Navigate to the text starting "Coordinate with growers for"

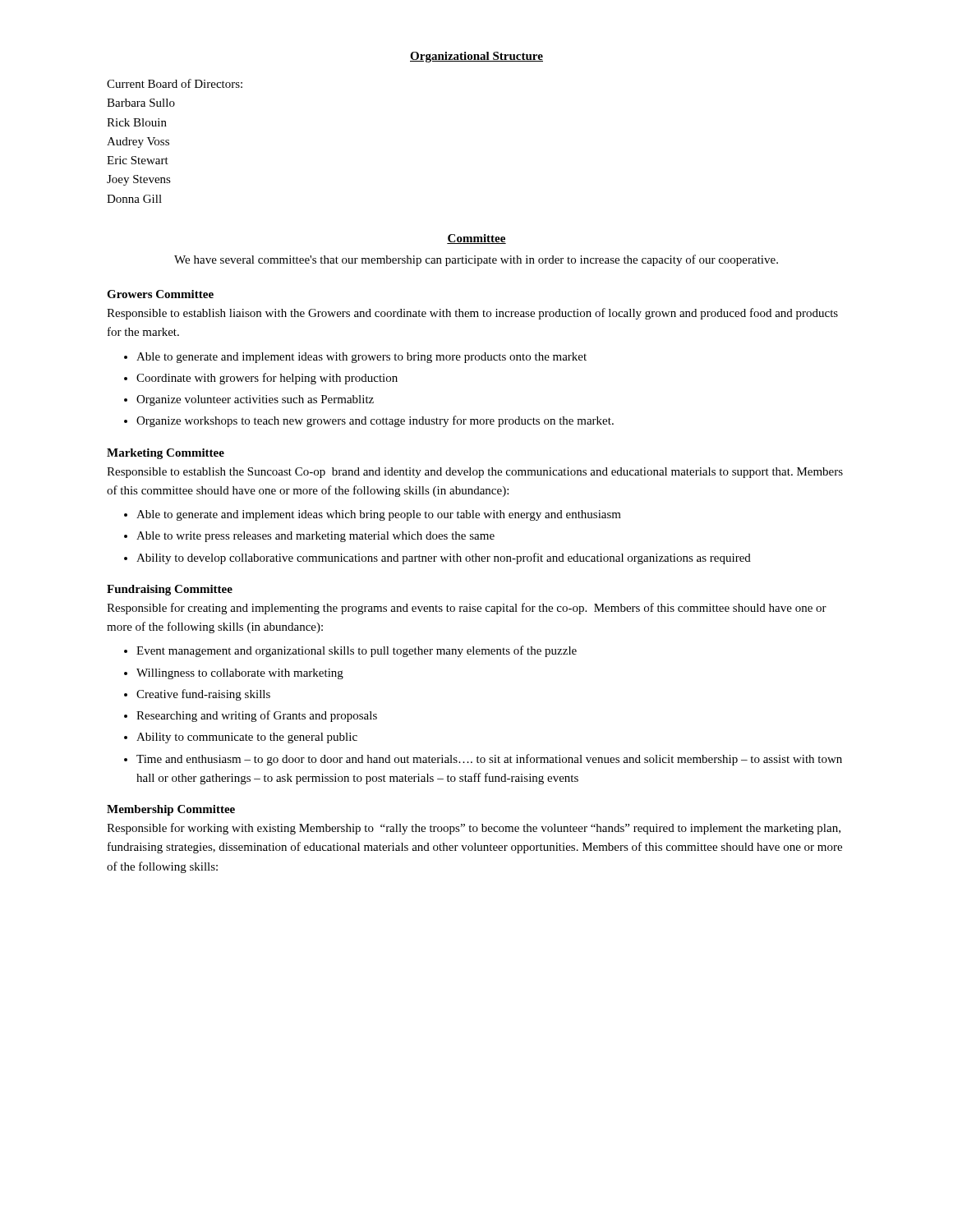point(267,378)
